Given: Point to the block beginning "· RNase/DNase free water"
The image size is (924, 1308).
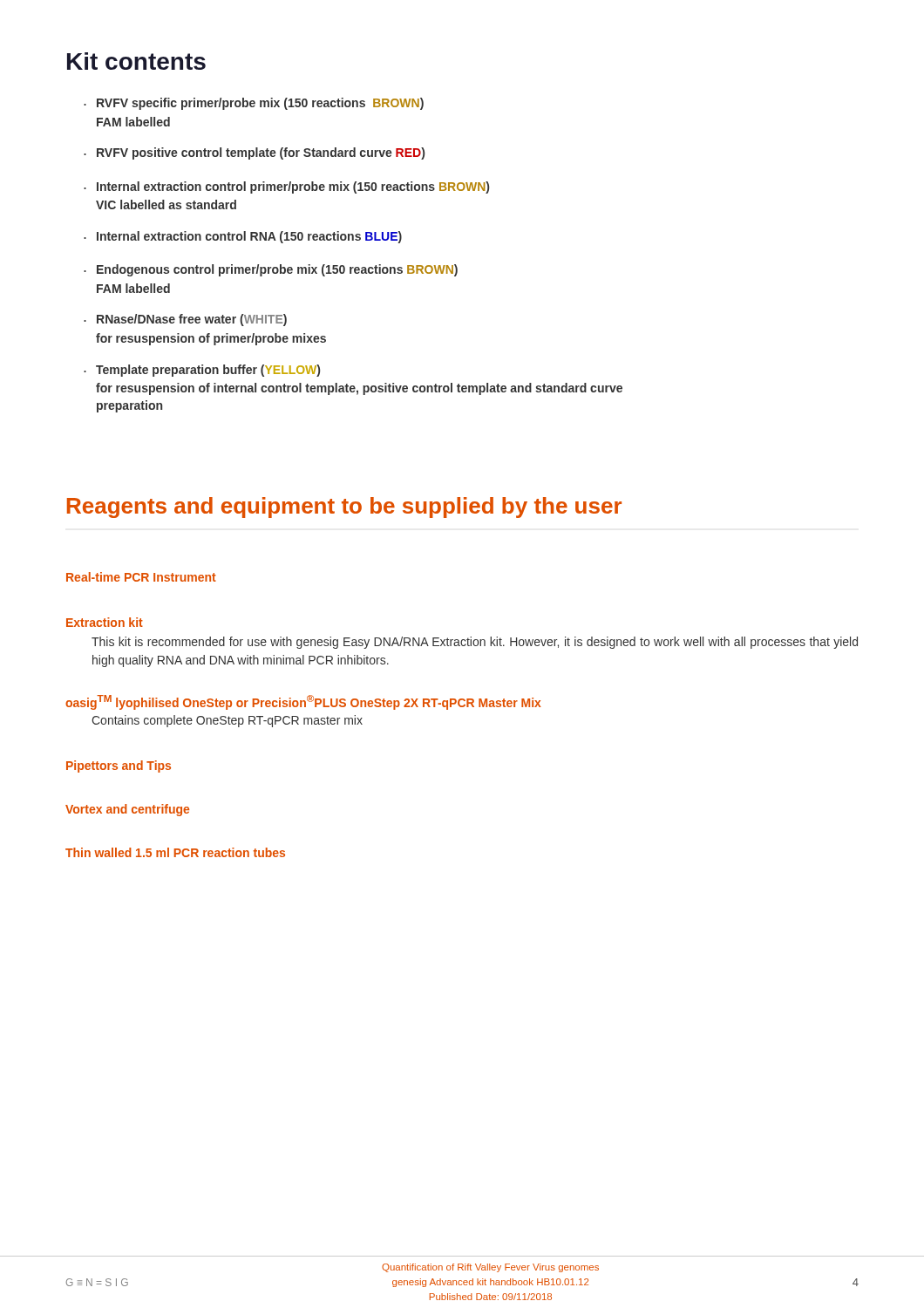Looking at the screenshot, I should coord(205,330).
